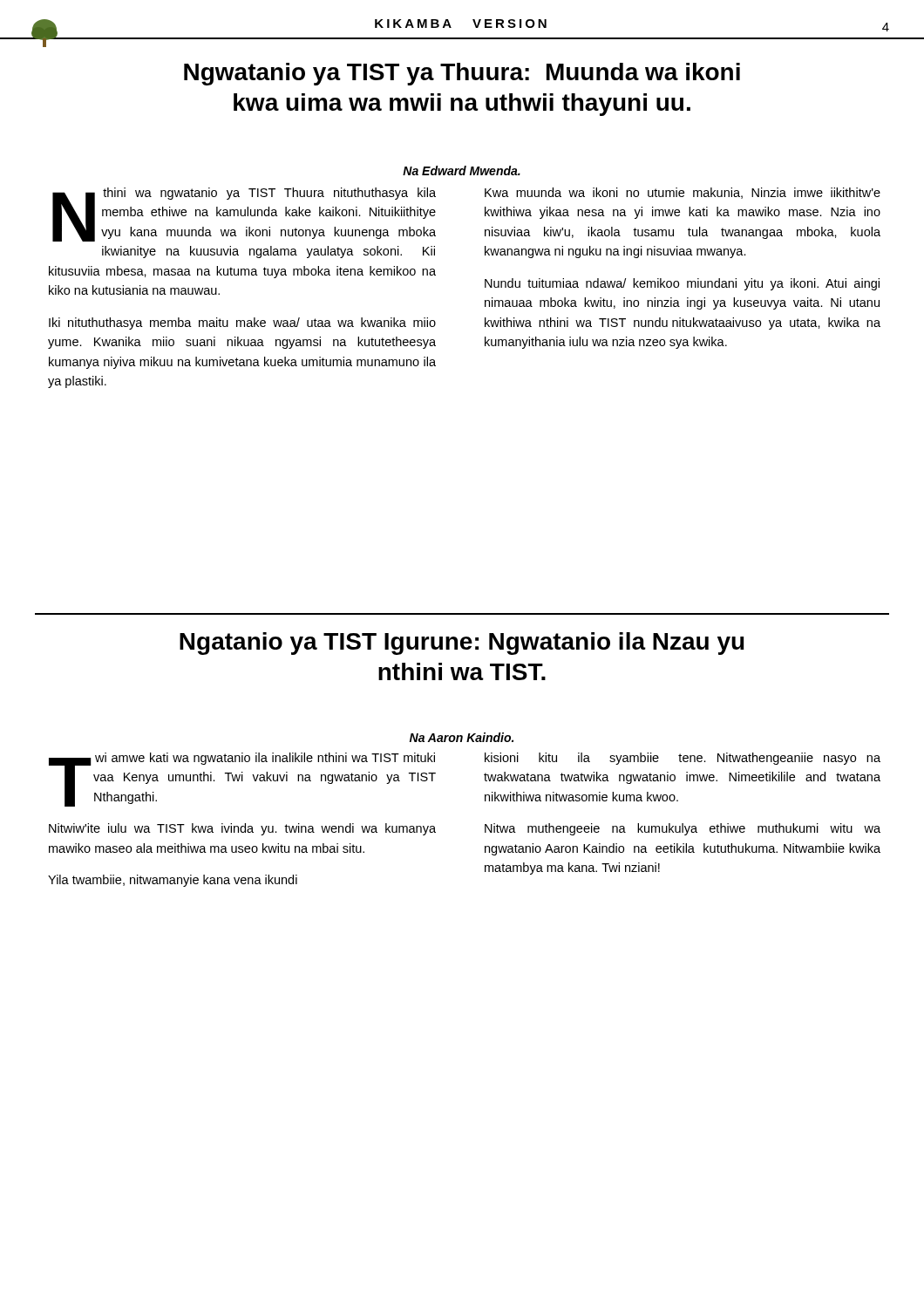The height and width of the screenshot is (1308, 924).
Task: Find the block starting "Kwa muunda wa ikoni"
Action: point(683,193)
